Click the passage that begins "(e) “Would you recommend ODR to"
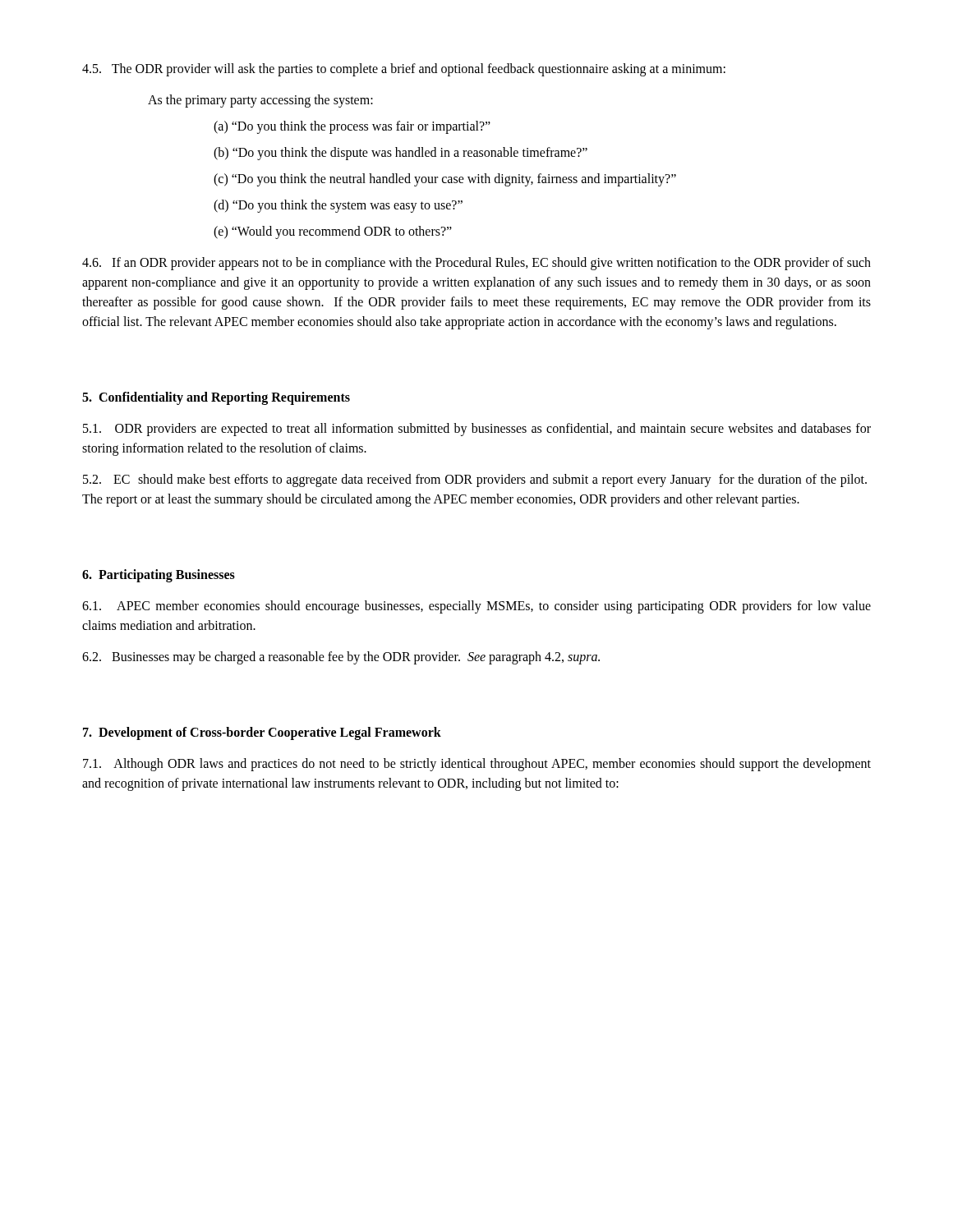 point(333,231)
